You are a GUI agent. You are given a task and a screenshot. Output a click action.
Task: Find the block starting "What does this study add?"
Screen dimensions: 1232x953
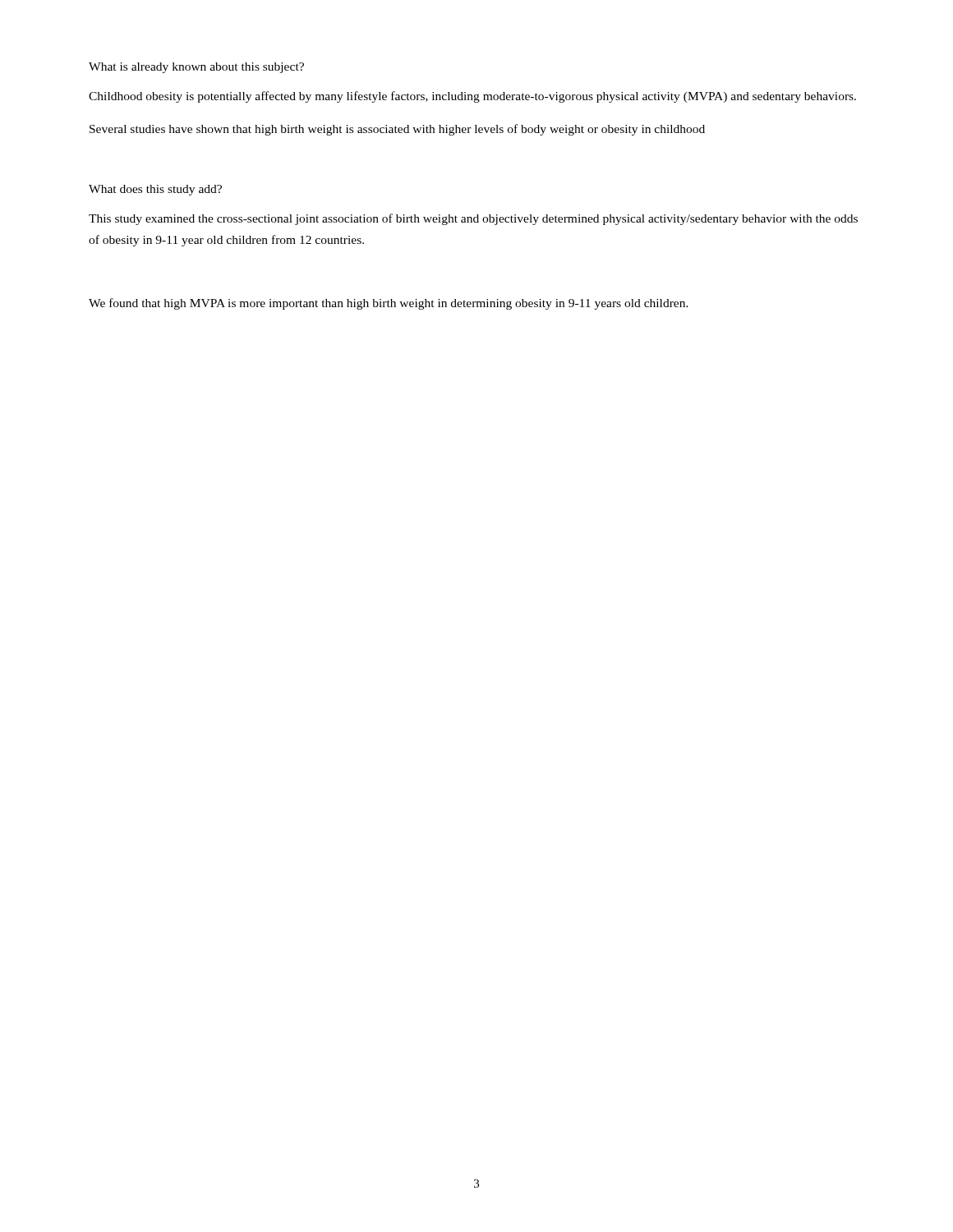pyautogui.click(x=156, y=189)
